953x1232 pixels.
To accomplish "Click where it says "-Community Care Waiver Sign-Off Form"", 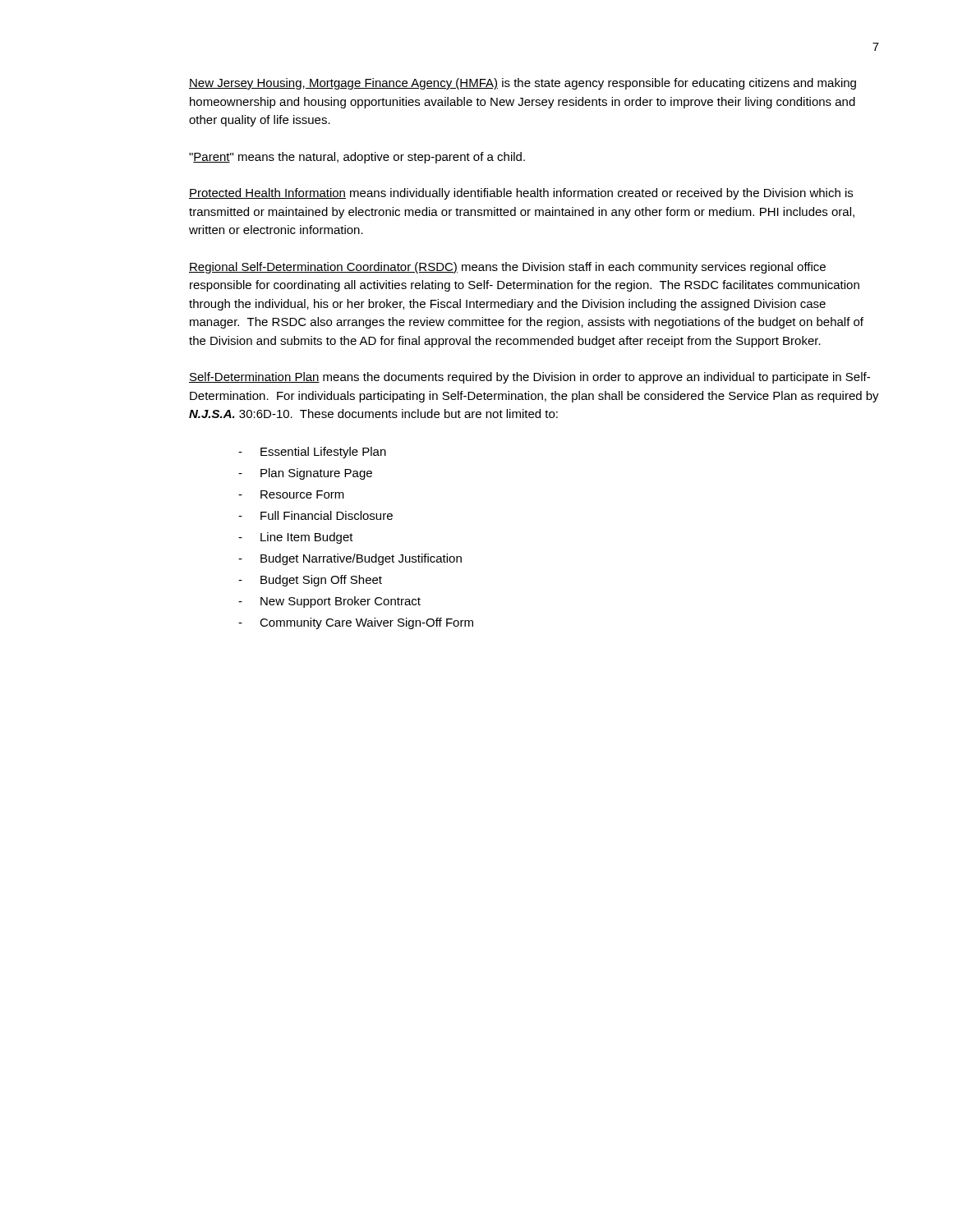I will (x=356, y=622).
